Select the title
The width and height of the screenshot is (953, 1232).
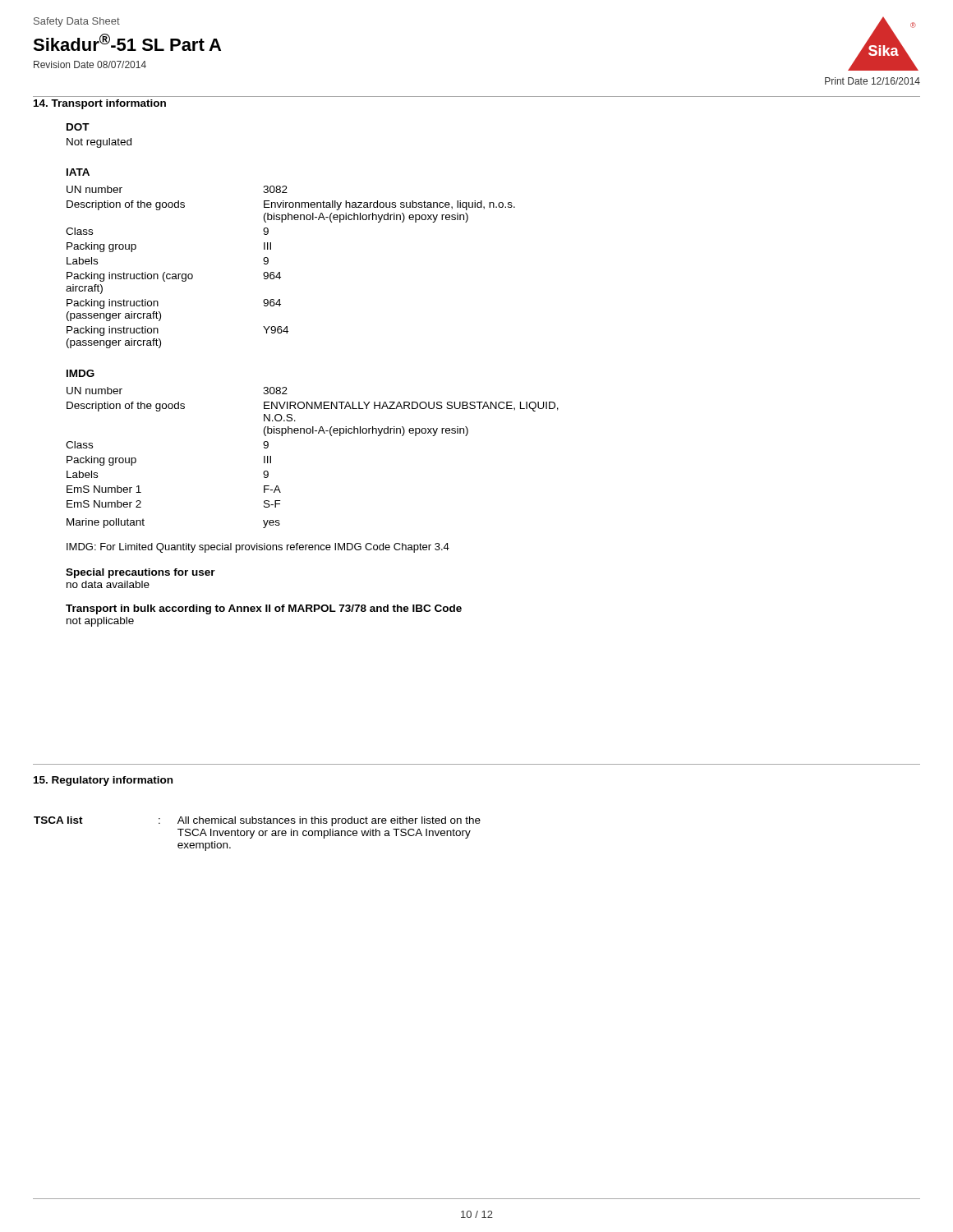[x=127, y=43]
